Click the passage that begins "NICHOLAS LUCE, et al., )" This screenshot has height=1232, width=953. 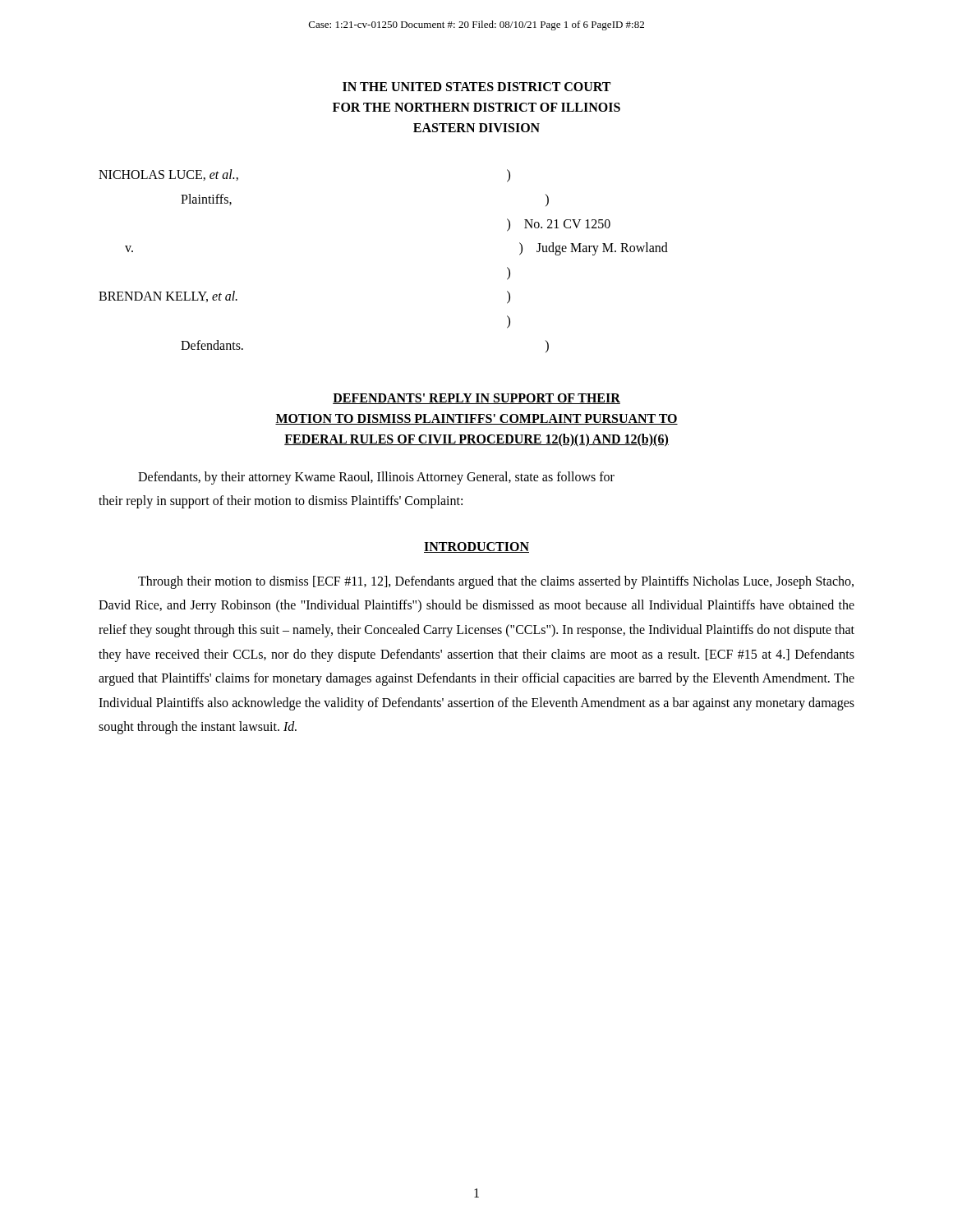[x=171, y=175]
